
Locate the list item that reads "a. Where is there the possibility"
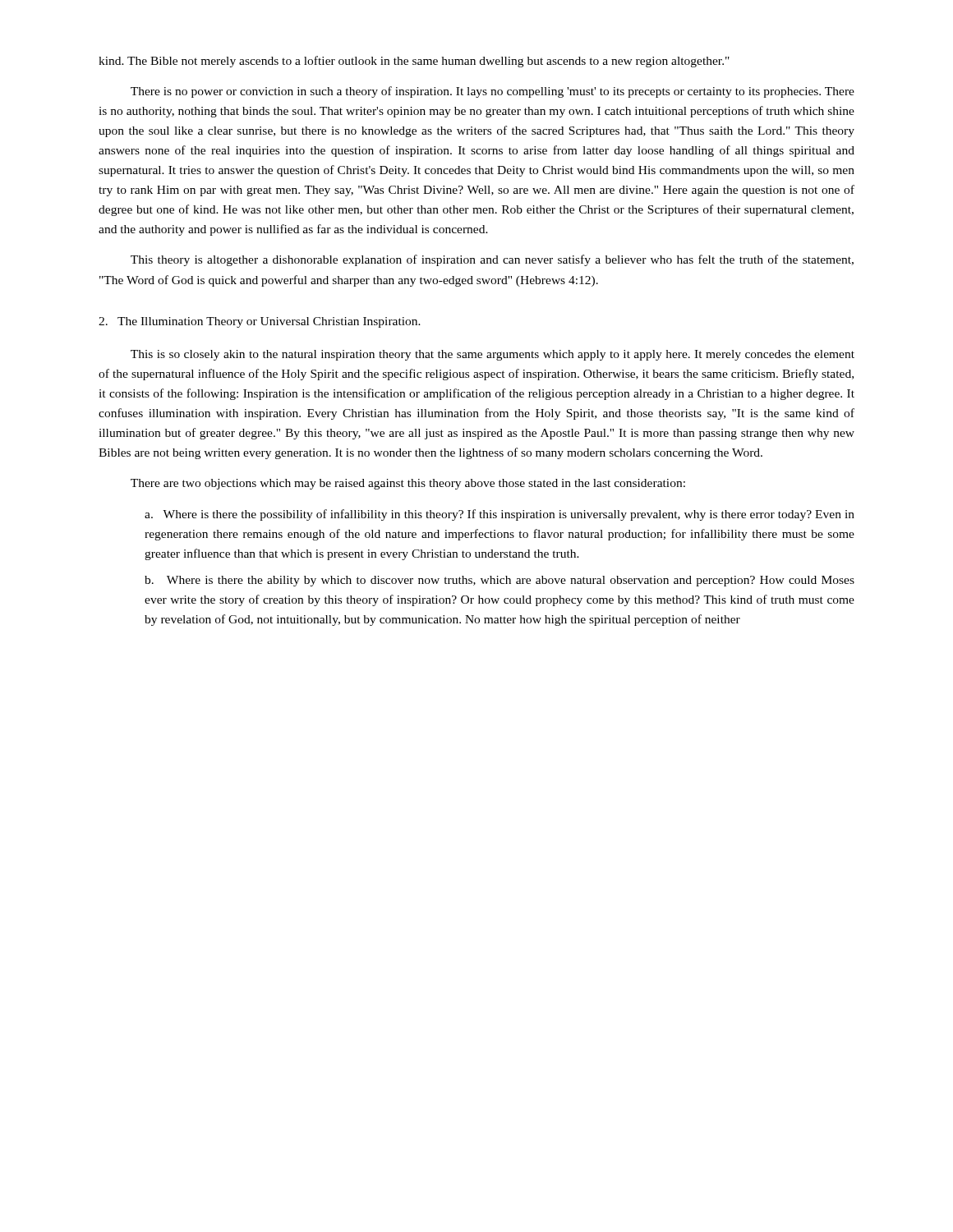click(500, 533)
